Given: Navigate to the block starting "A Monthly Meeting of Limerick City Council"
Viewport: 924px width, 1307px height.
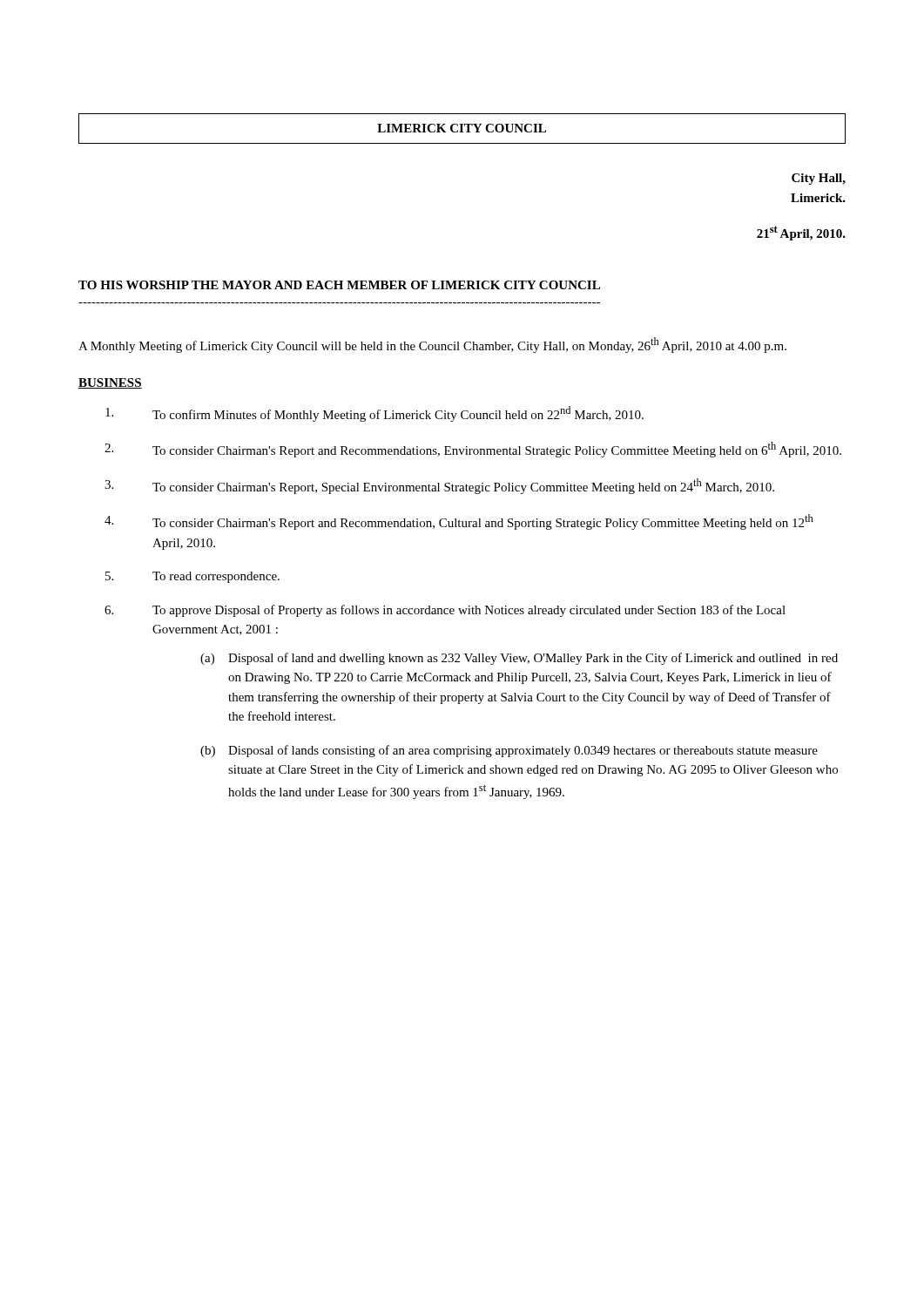Looking at the screenshot, I should click(433, 344).
